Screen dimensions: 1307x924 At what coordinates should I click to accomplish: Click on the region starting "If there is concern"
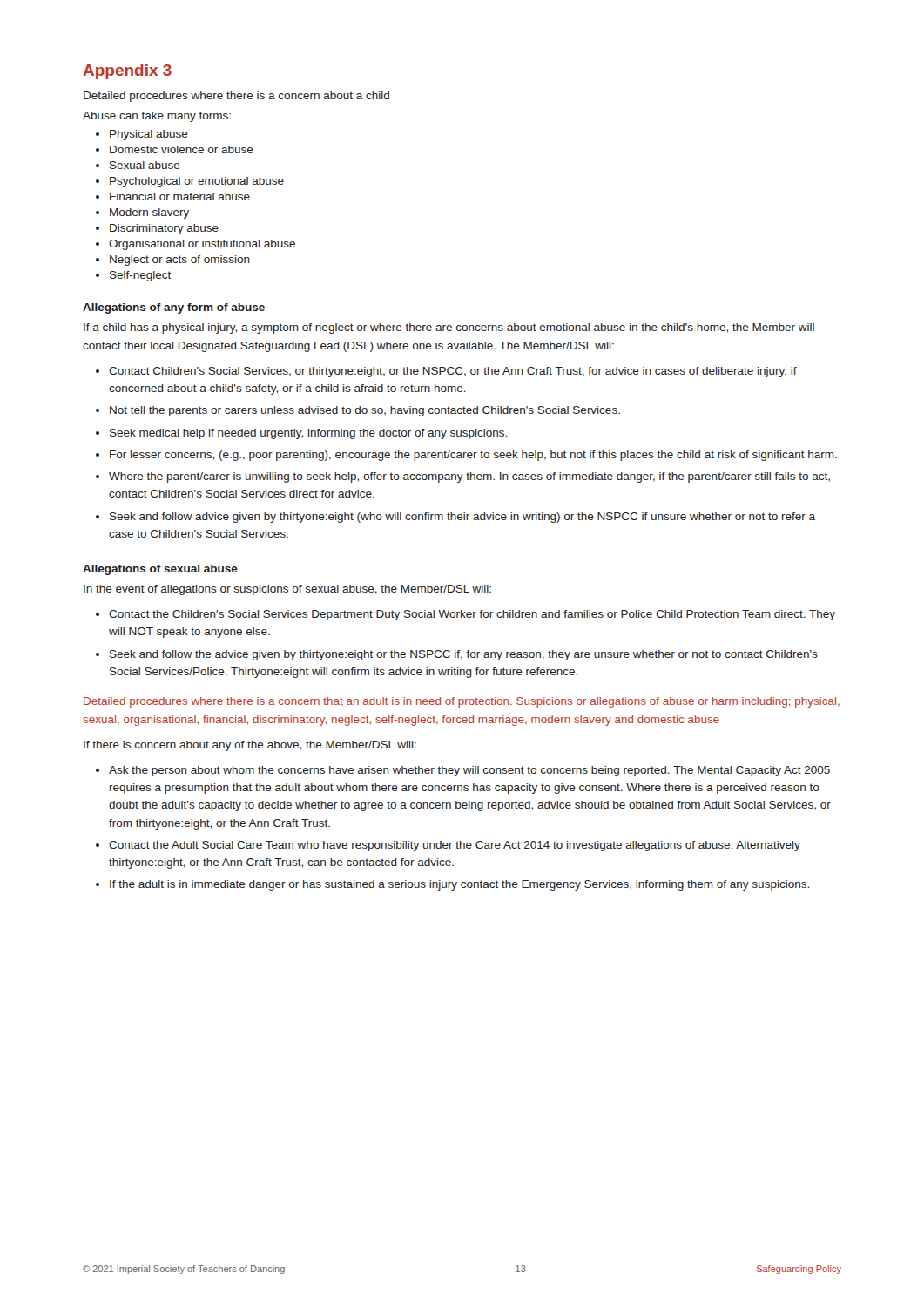[250, 744]
